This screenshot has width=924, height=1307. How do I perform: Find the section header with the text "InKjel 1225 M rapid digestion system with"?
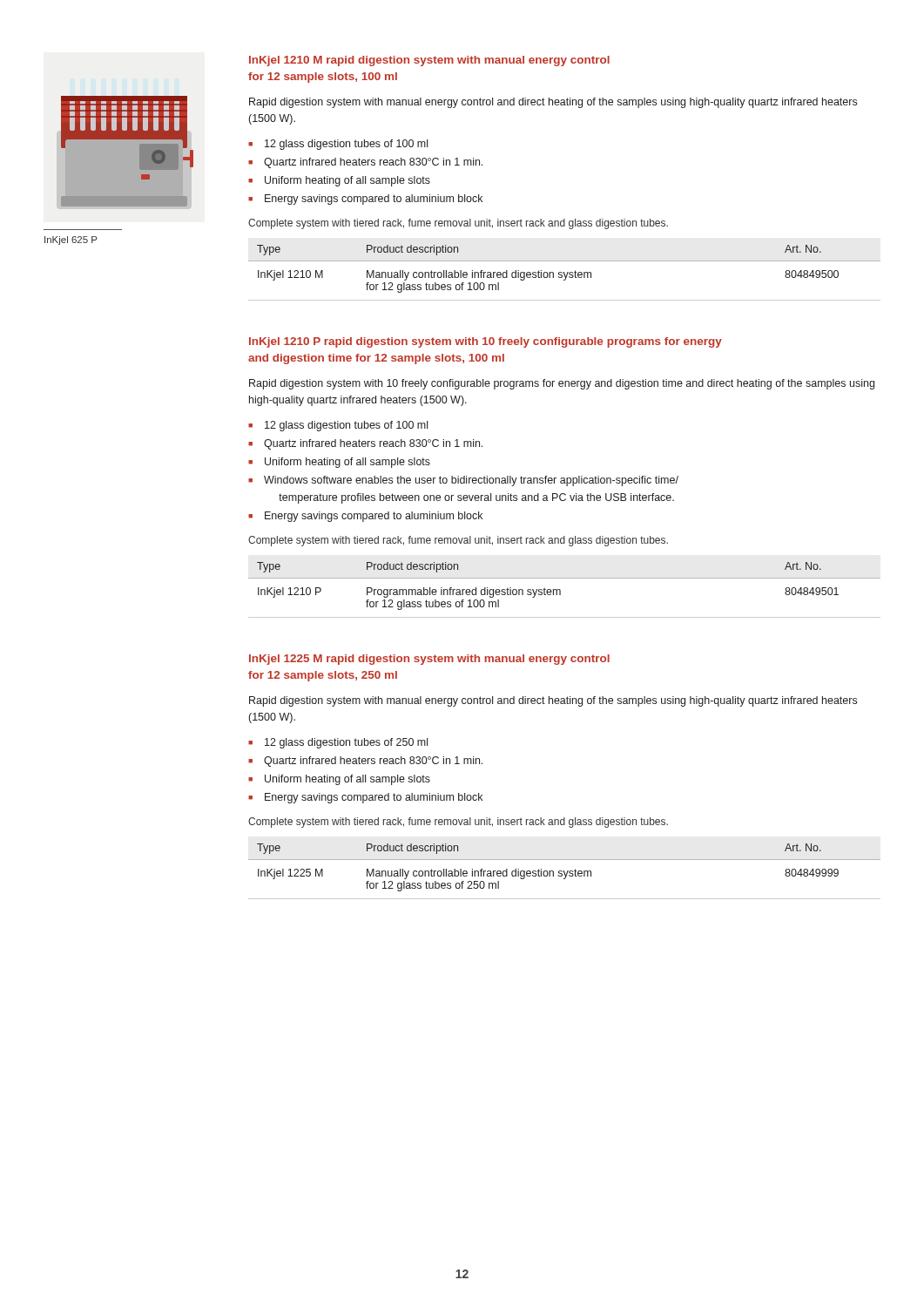click(429, 667)
